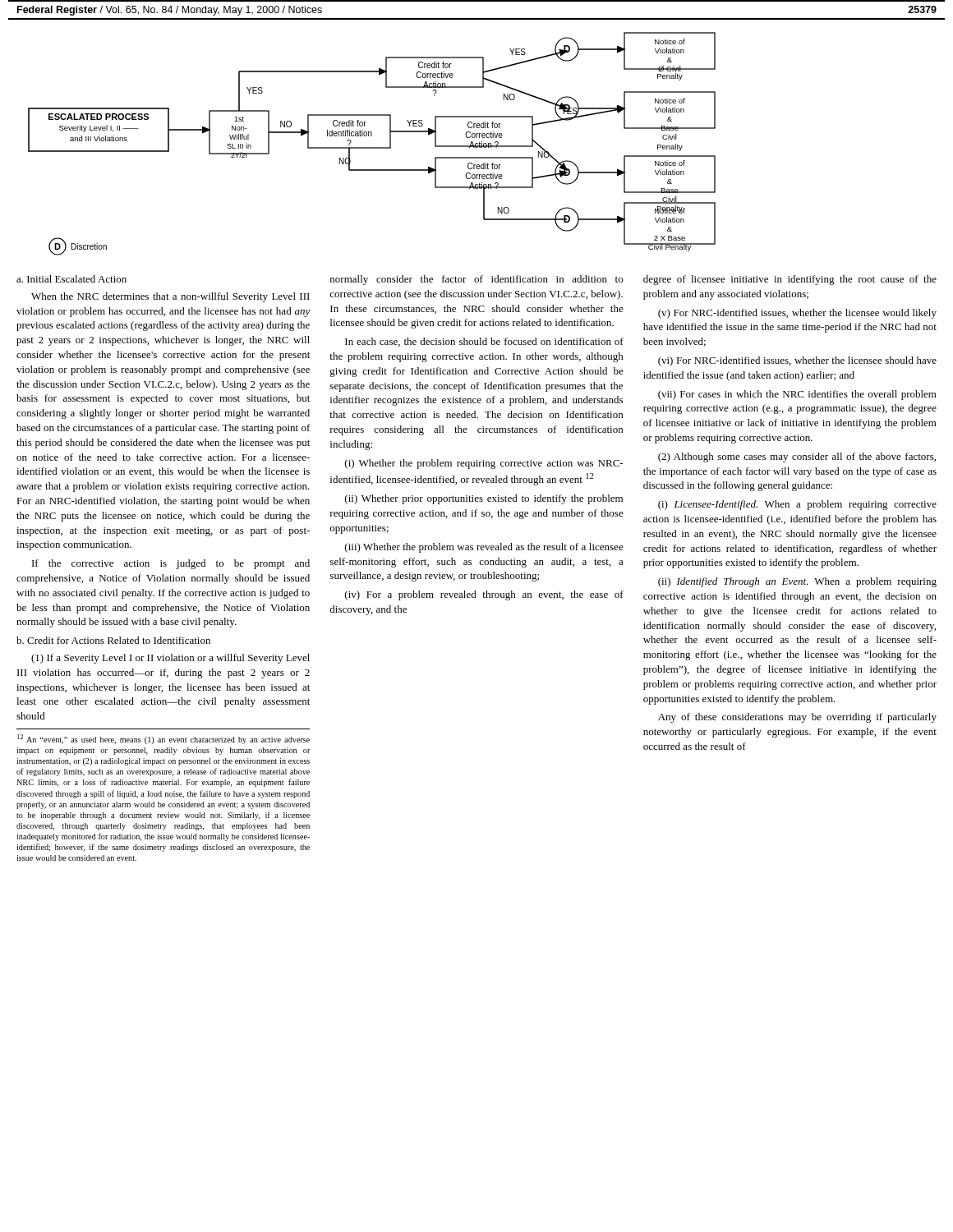The image size is (953, 1232).
Task: Click on the element starting "degree of licensee initiative in identifying the"
Action: coord(790,513)
